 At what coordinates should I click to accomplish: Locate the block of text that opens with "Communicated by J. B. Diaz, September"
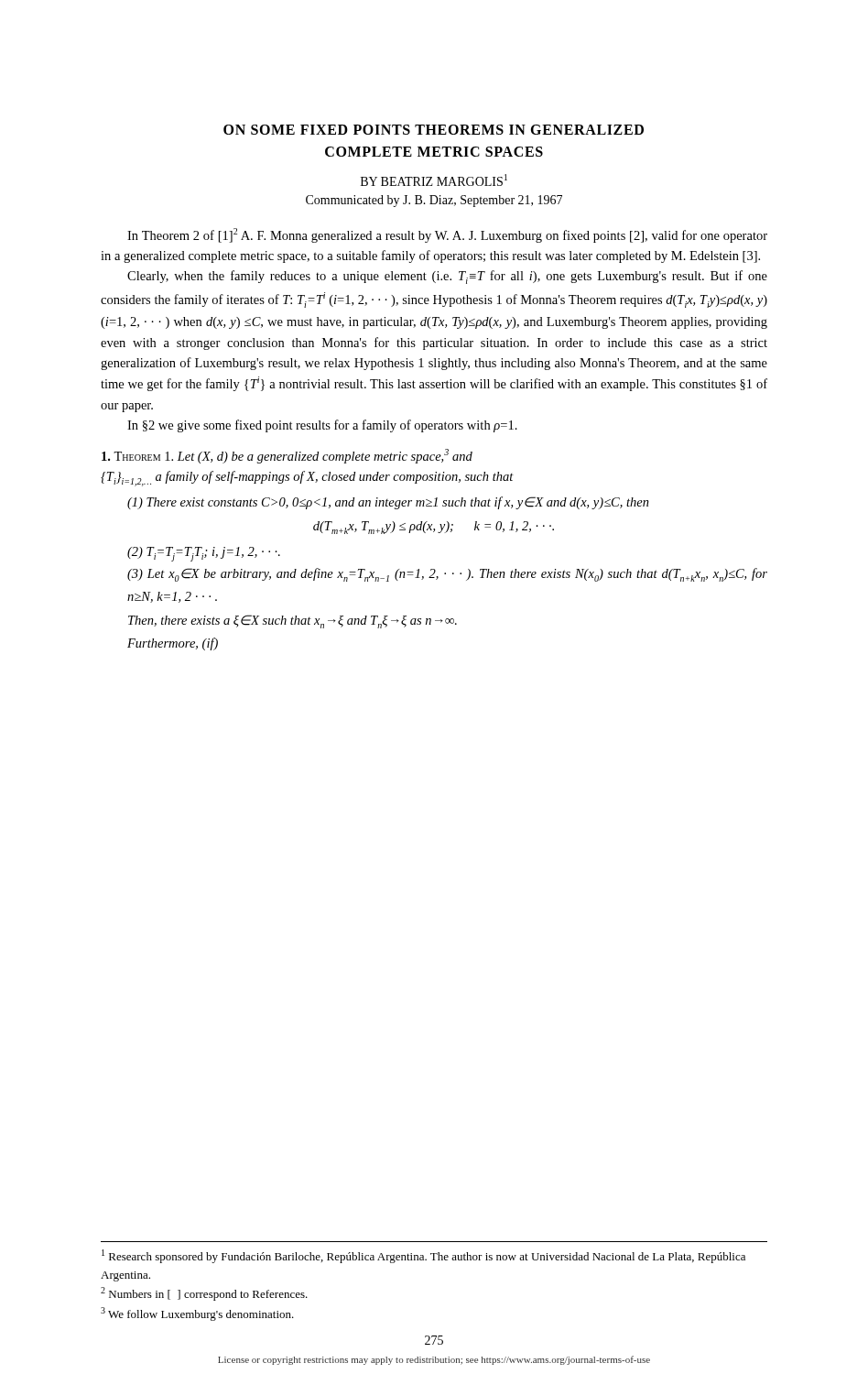click(434, 200)
